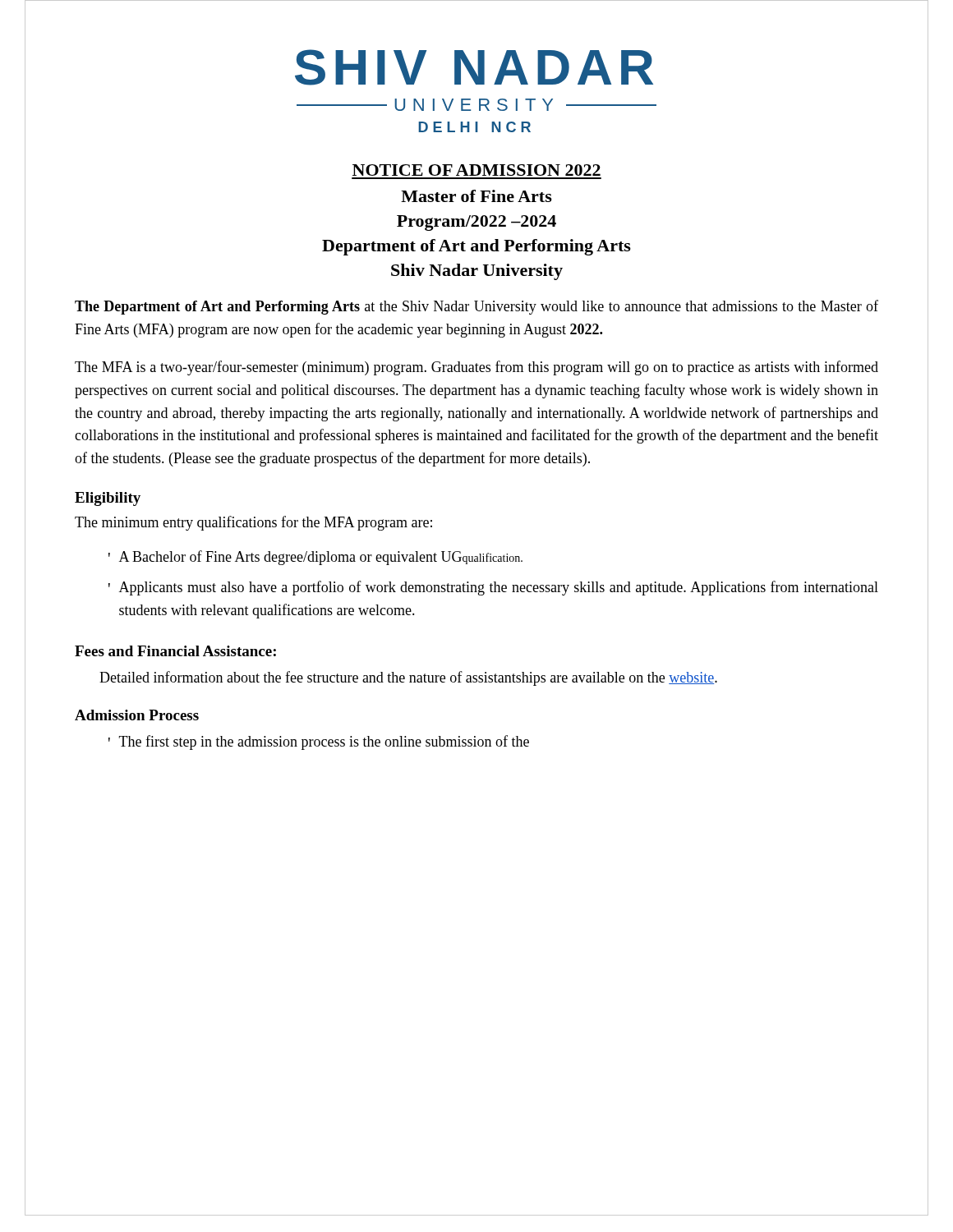Find the logo

click(476, 89)
